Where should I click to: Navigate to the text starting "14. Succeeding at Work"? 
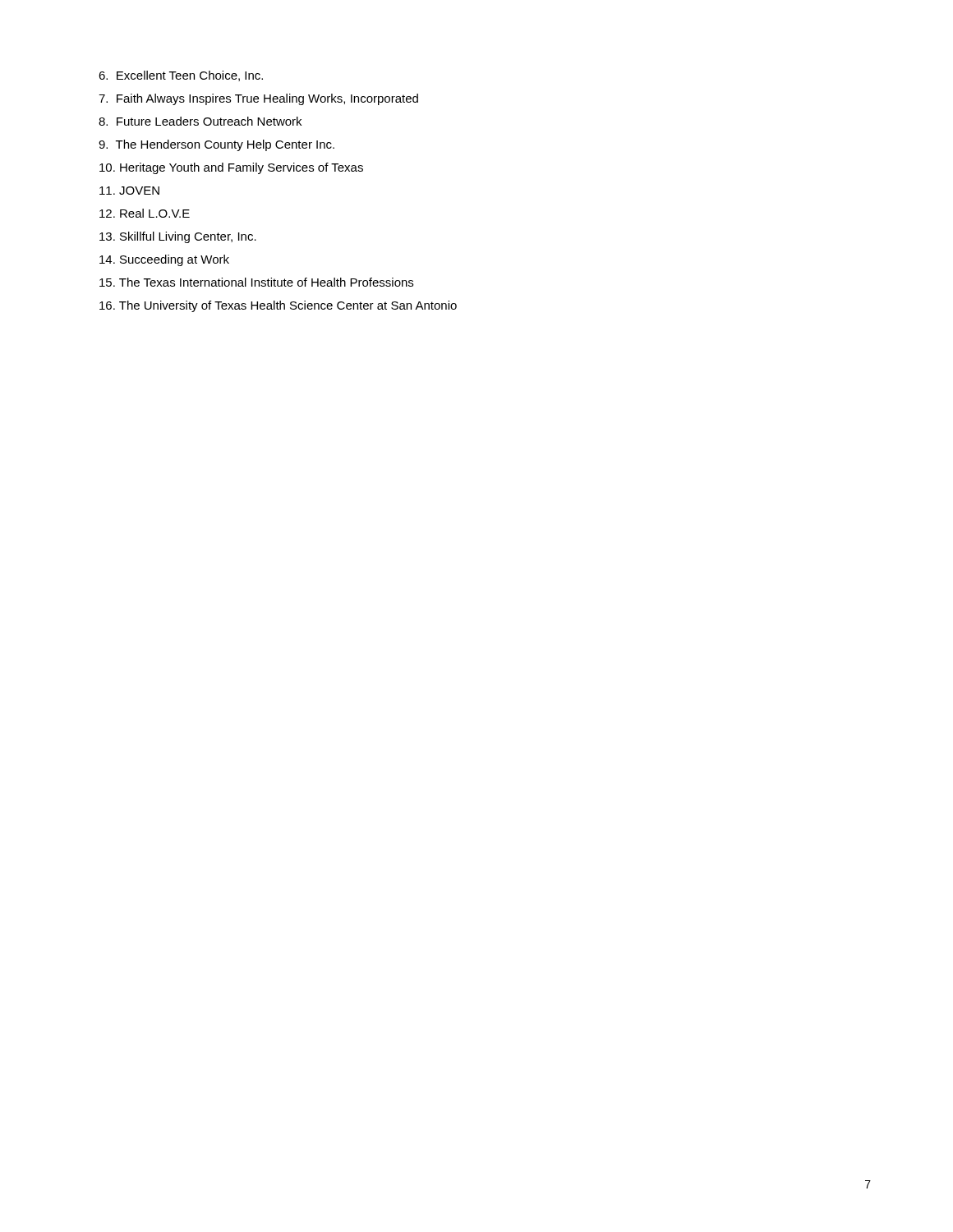(x=164, y=259)
